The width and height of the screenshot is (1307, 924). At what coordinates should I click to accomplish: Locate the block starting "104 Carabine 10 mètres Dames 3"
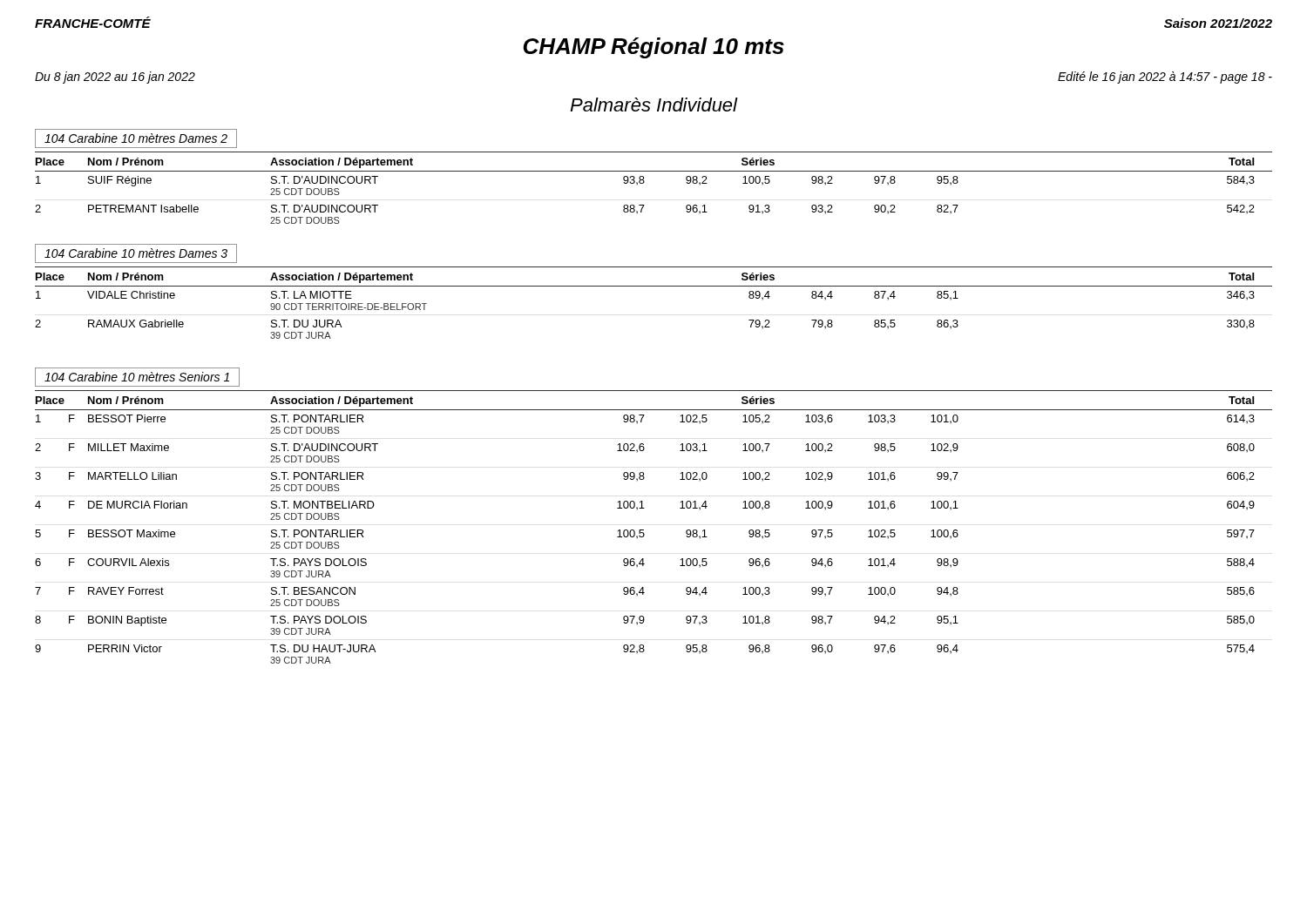136,253
